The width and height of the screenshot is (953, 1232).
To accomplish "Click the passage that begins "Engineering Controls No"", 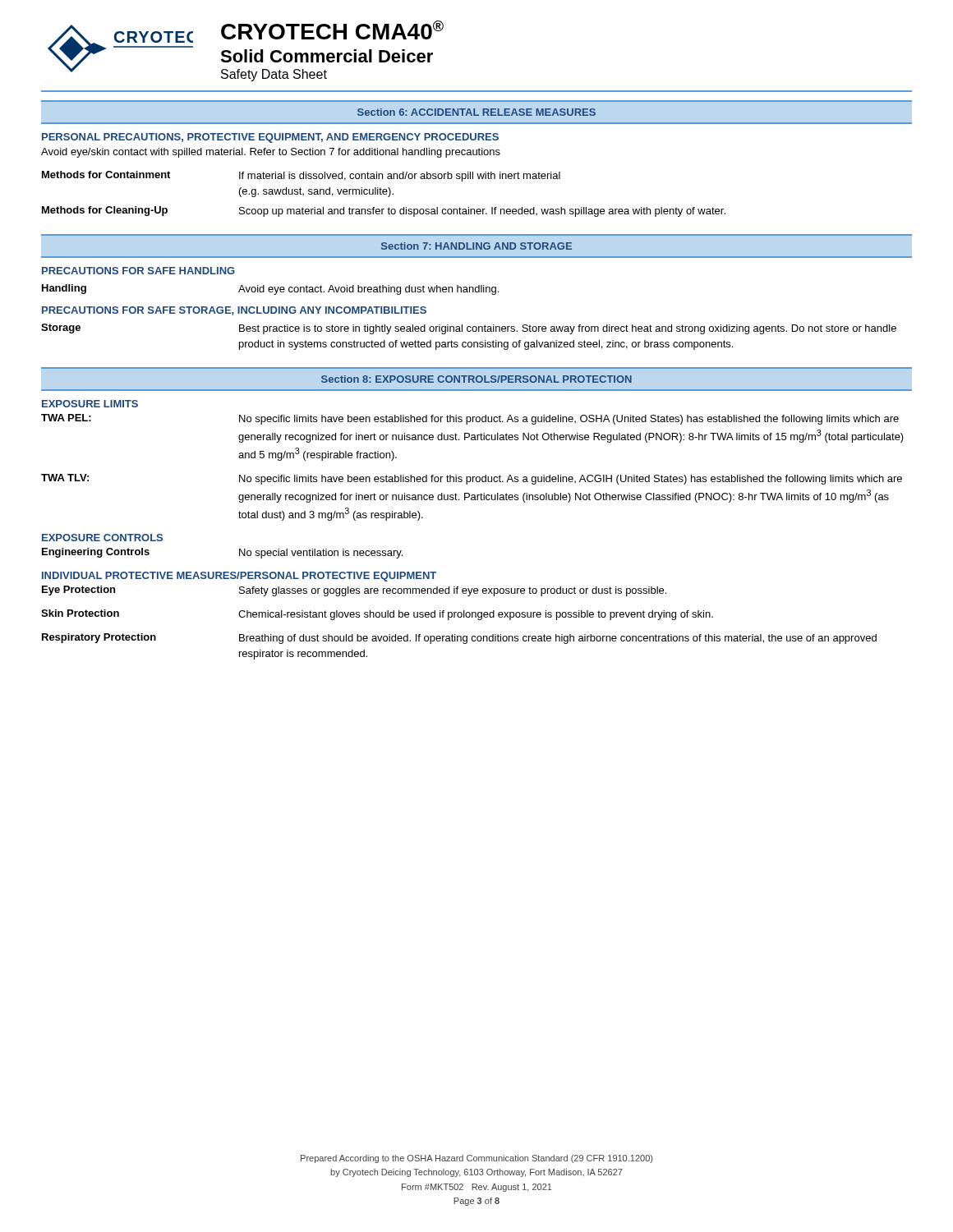I will click(x=97, y=552).
